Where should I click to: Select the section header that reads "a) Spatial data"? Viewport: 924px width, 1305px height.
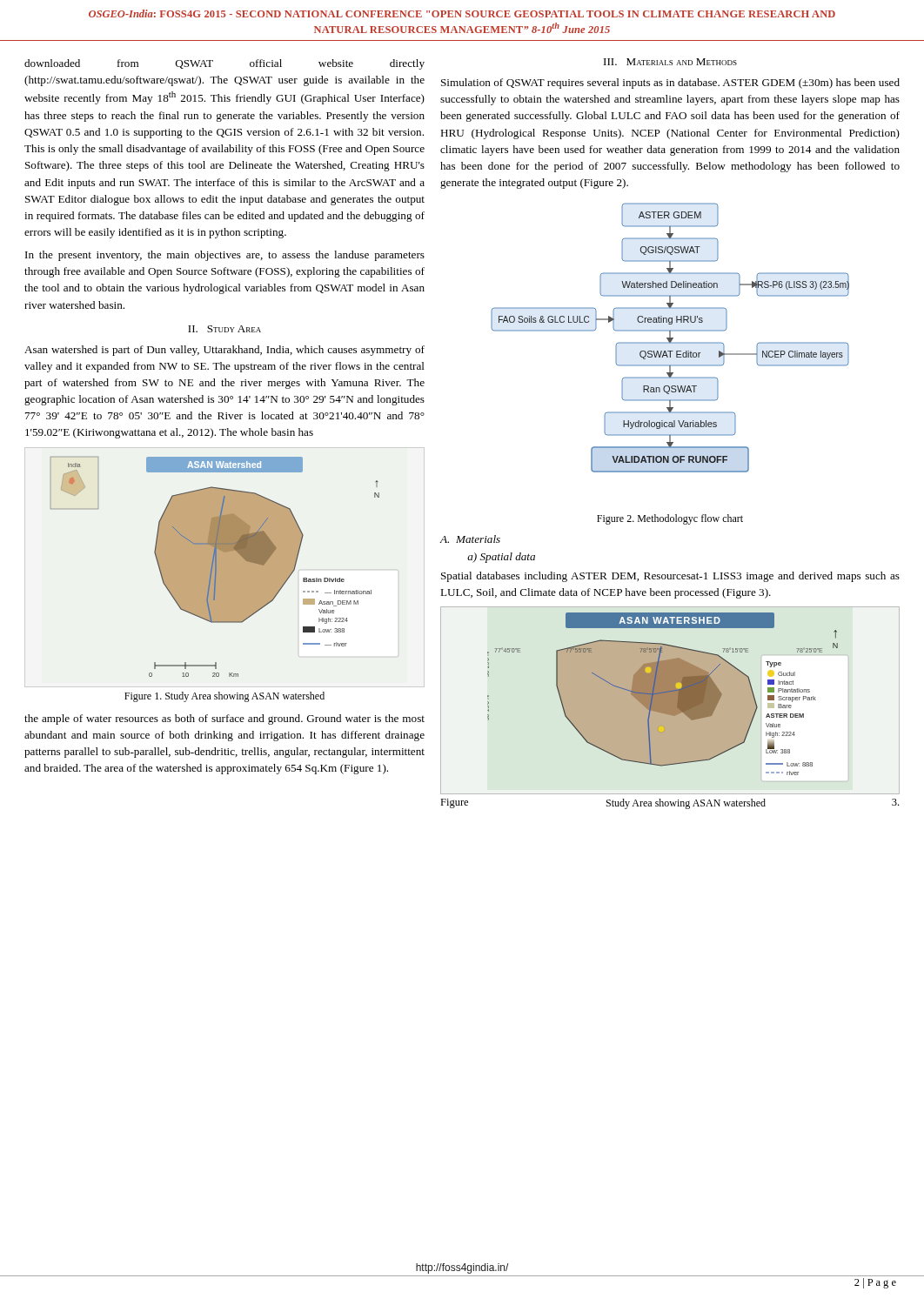496,556
